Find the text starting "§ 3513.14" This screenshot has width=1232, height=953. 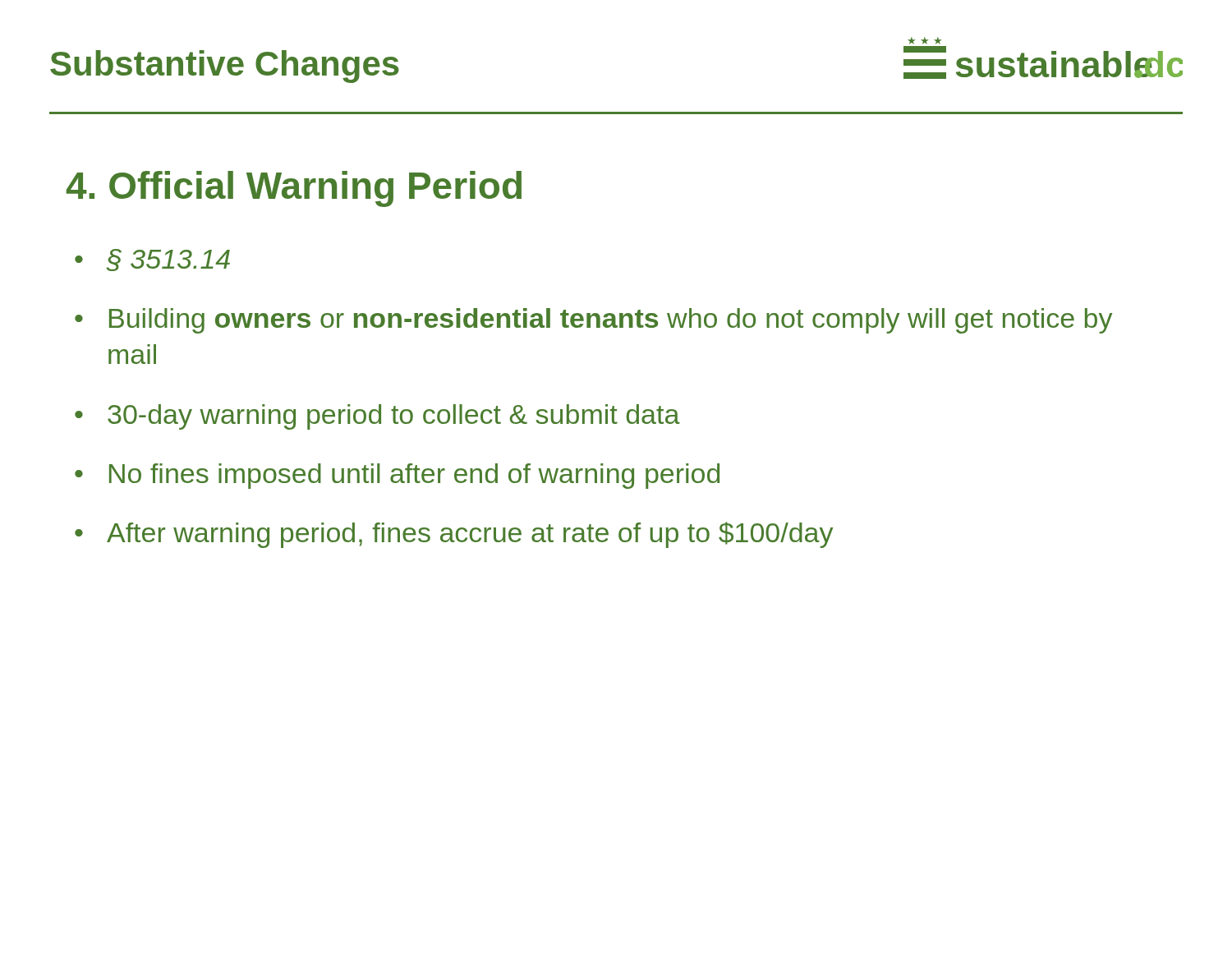(169, 259)
